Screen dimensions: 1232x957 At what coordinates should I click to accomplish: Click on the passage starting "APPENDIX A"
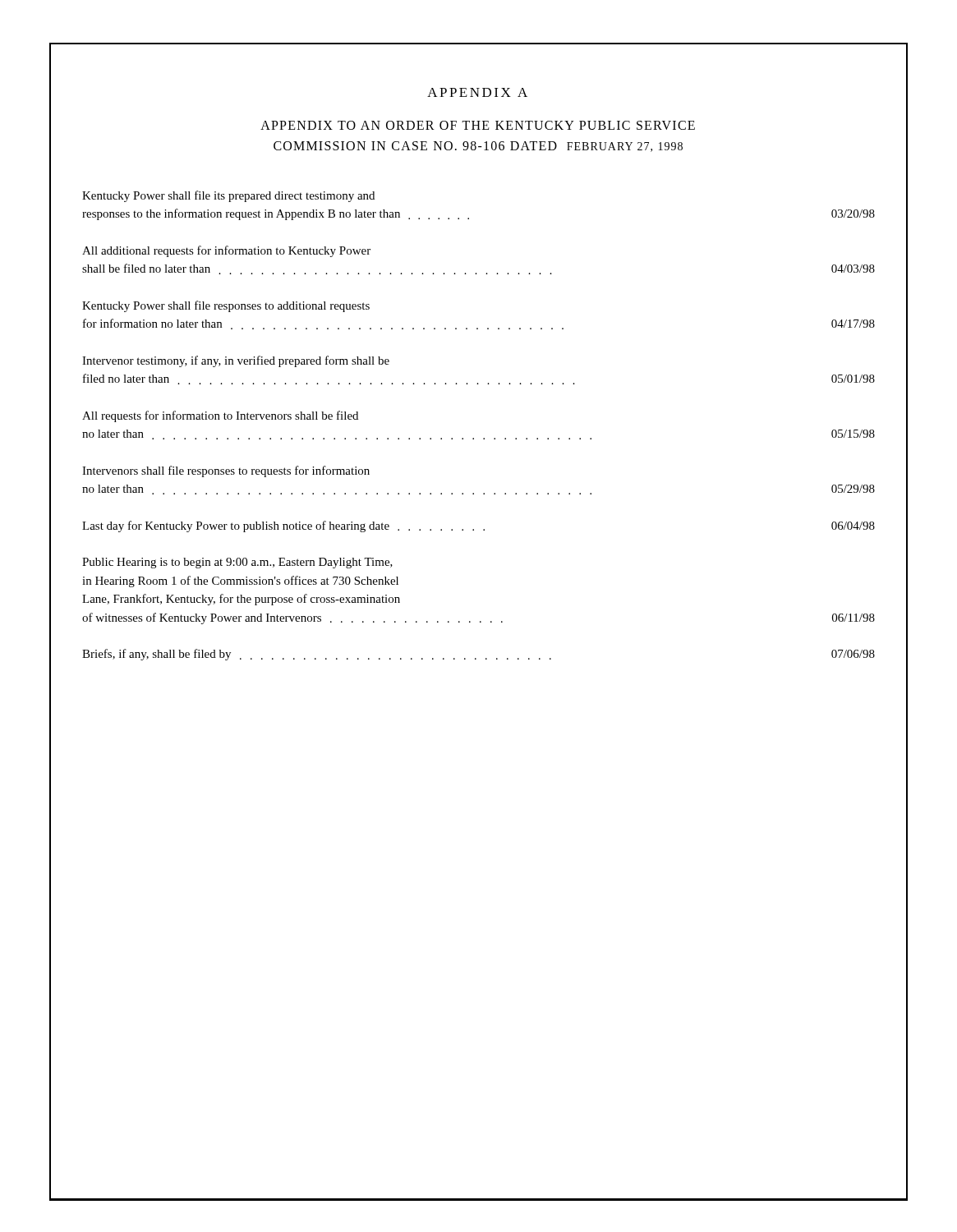478,92
